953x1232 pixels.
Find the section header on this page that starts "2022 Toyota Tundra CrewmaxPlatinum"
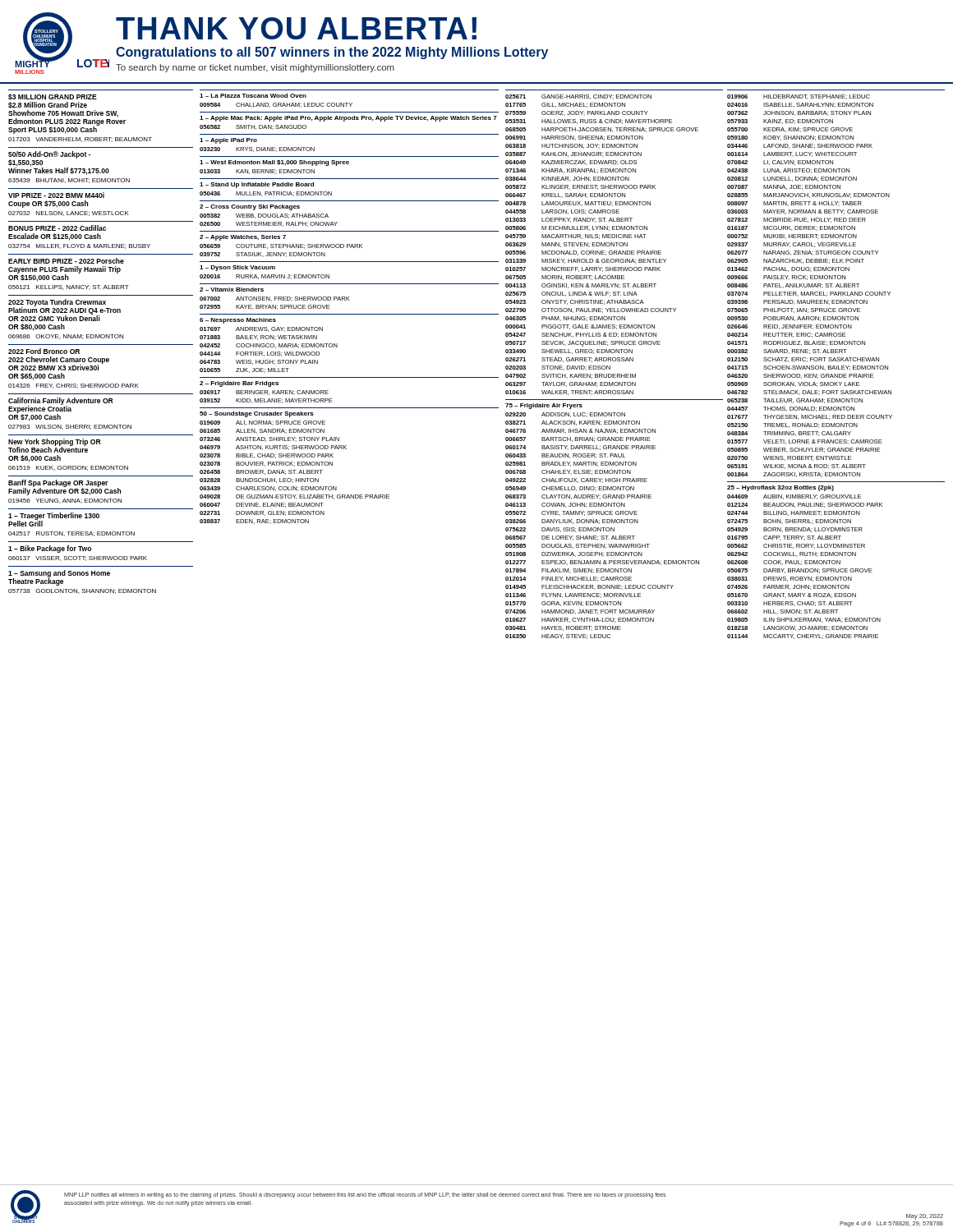[x=65, y=315]
